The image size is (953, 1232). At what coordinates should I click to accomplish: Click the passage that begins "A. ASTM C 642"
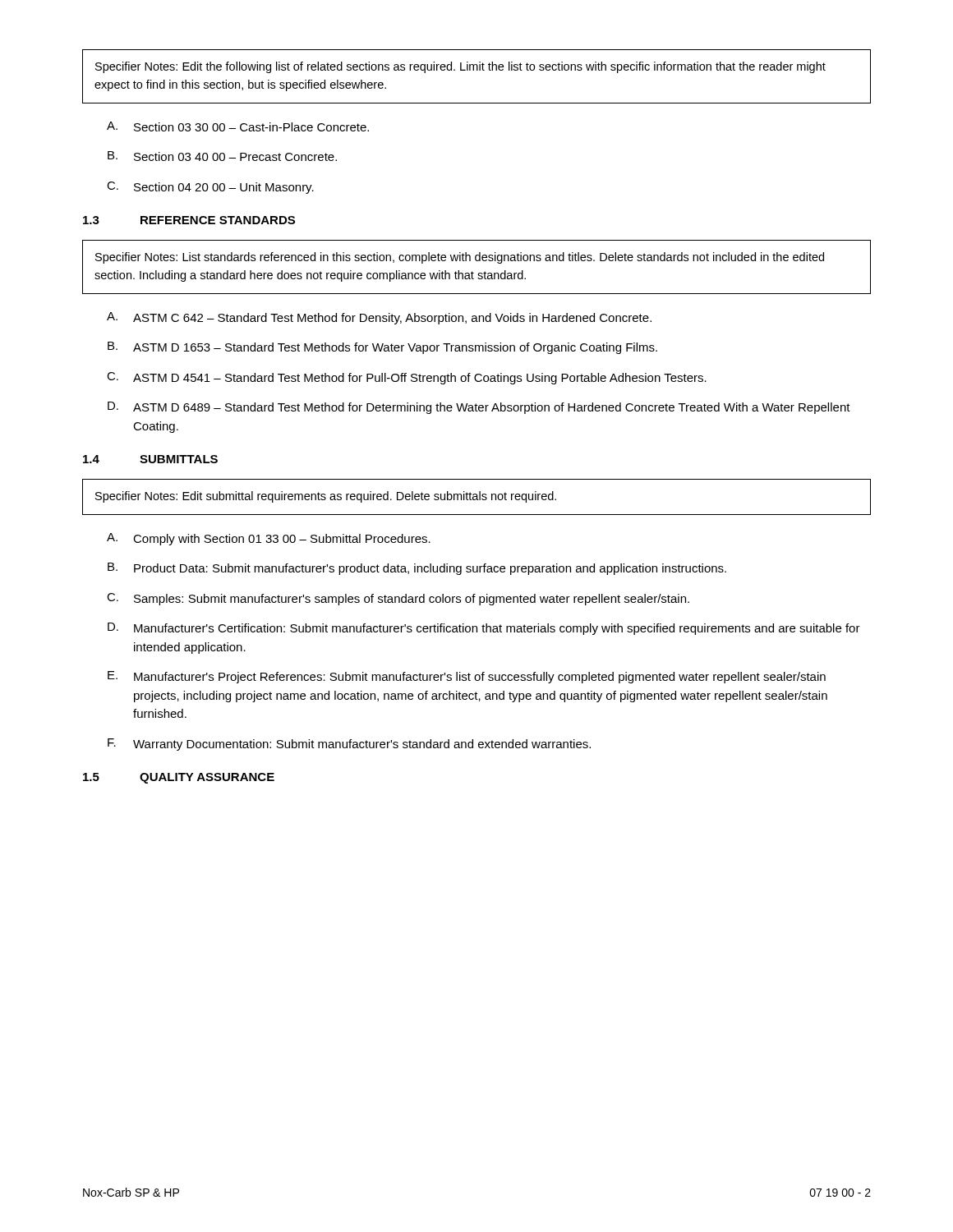[380, 318]
